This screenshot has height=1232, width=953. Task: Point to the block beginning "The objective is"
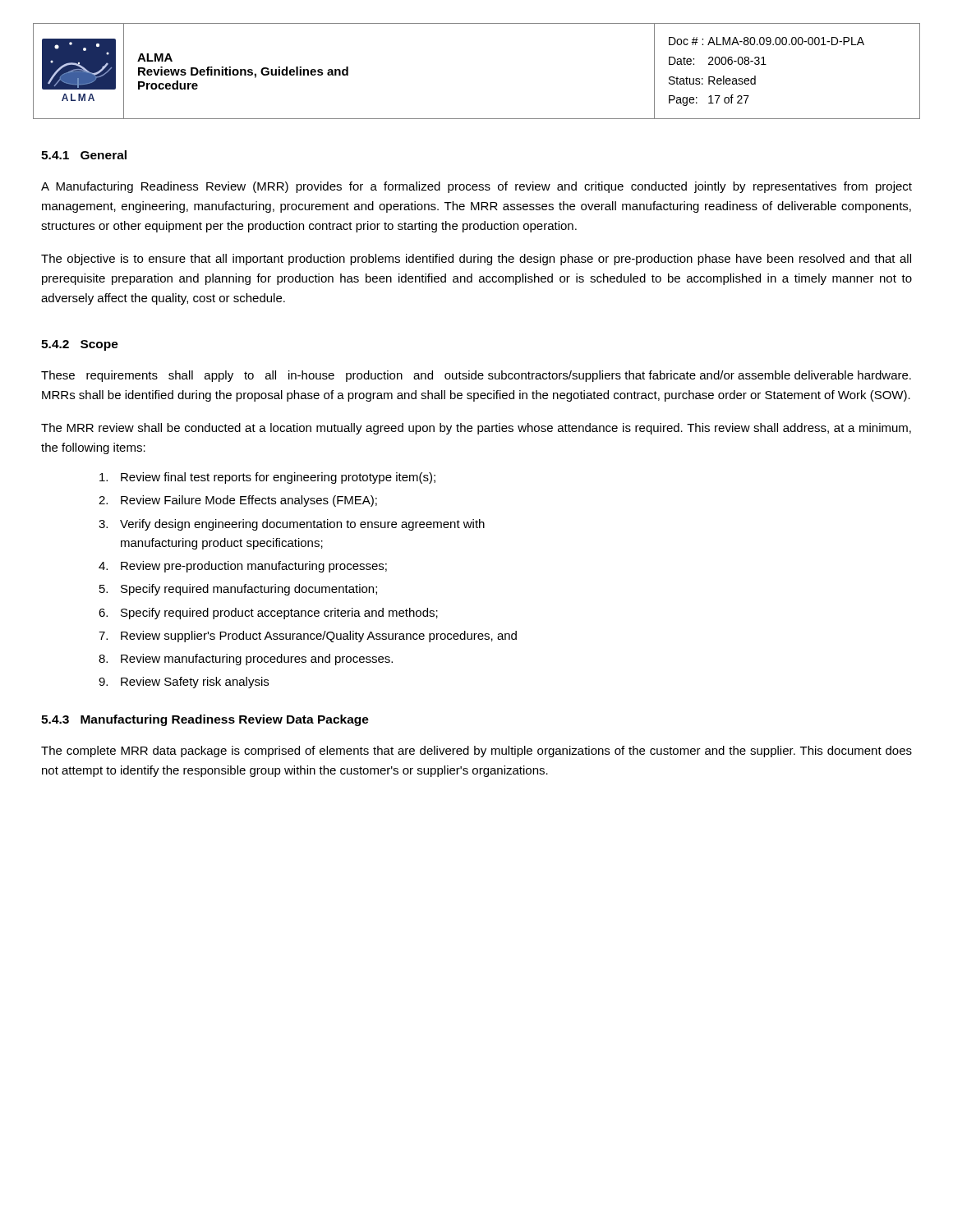point(476,278)
